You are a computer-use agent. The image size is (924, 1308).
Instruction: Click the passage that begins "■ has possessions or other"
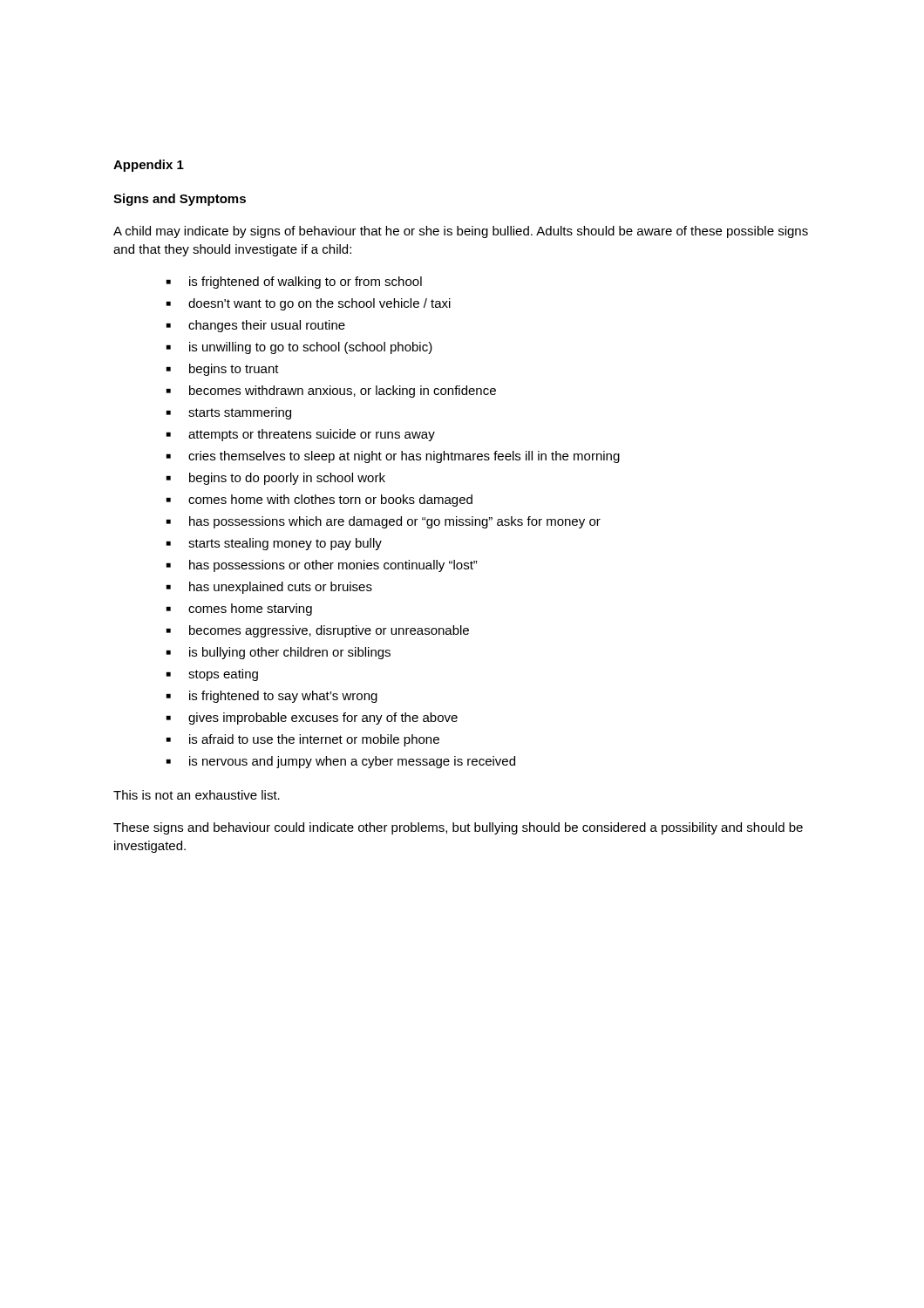tap(322, 565)
